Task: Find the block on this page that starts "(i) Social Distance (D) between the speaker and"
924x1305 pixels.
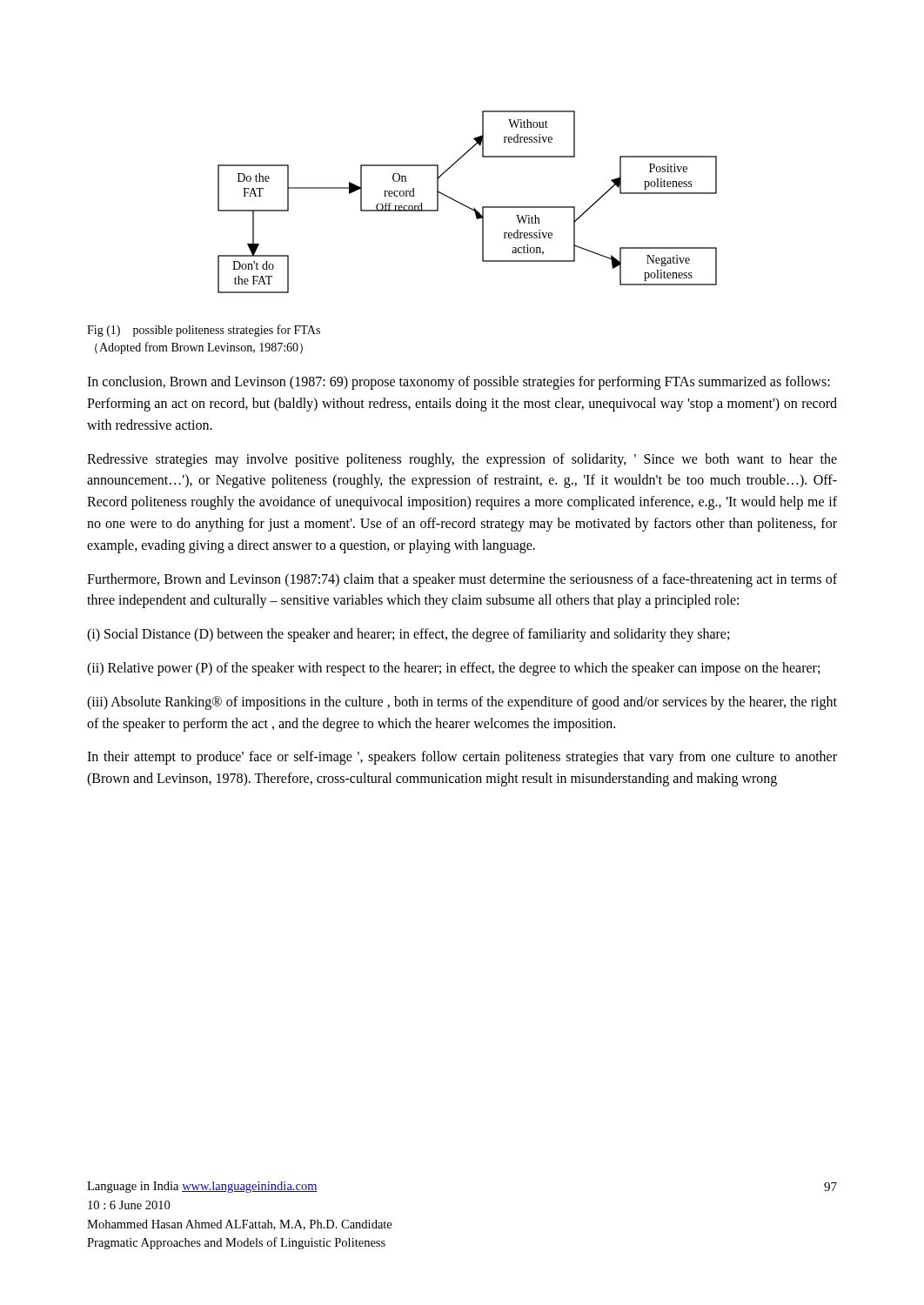Action: (x=409, y=634)
